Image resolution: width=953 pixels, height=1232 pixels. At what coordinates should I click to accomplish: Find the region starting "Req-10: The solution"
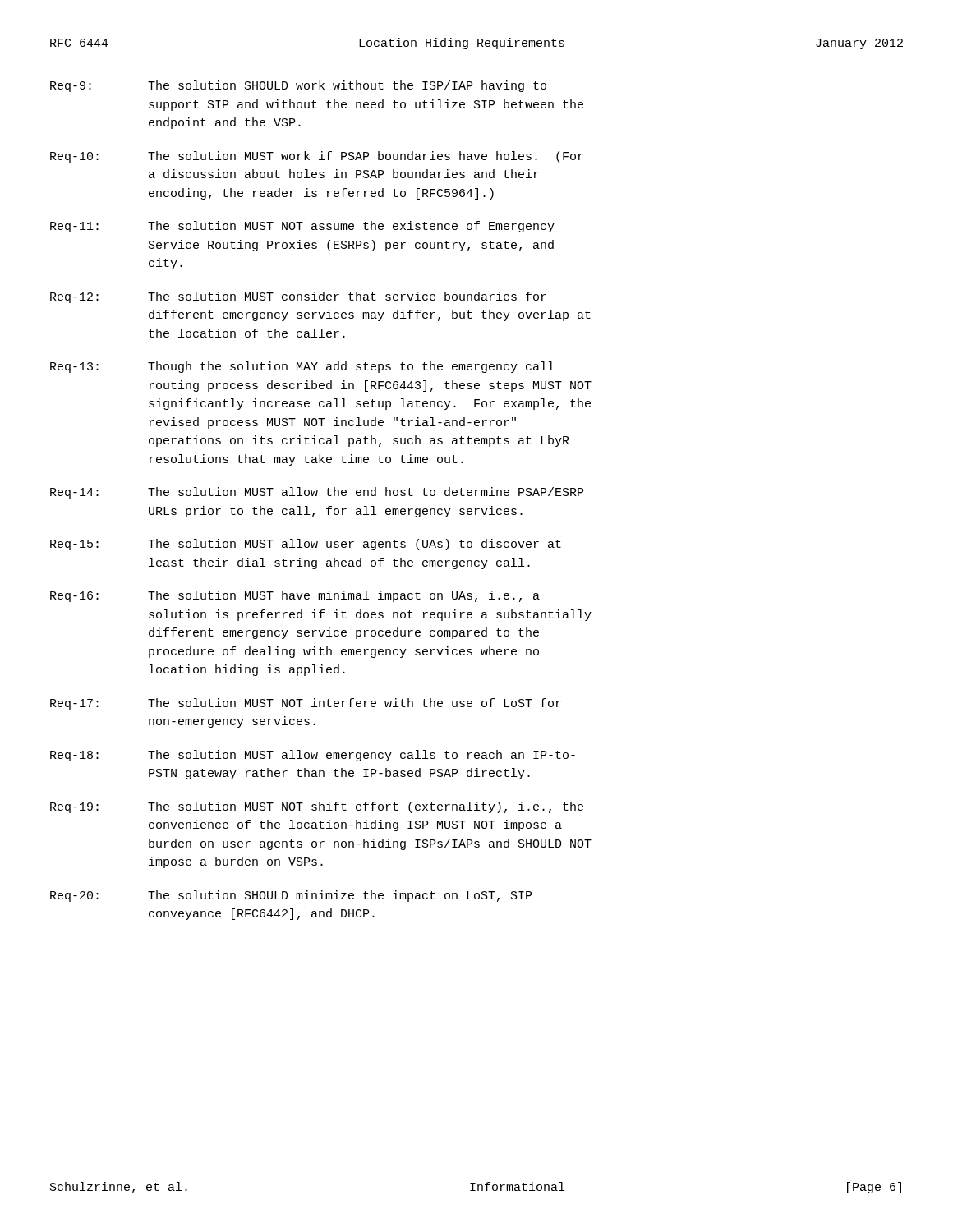click(317, 176)
